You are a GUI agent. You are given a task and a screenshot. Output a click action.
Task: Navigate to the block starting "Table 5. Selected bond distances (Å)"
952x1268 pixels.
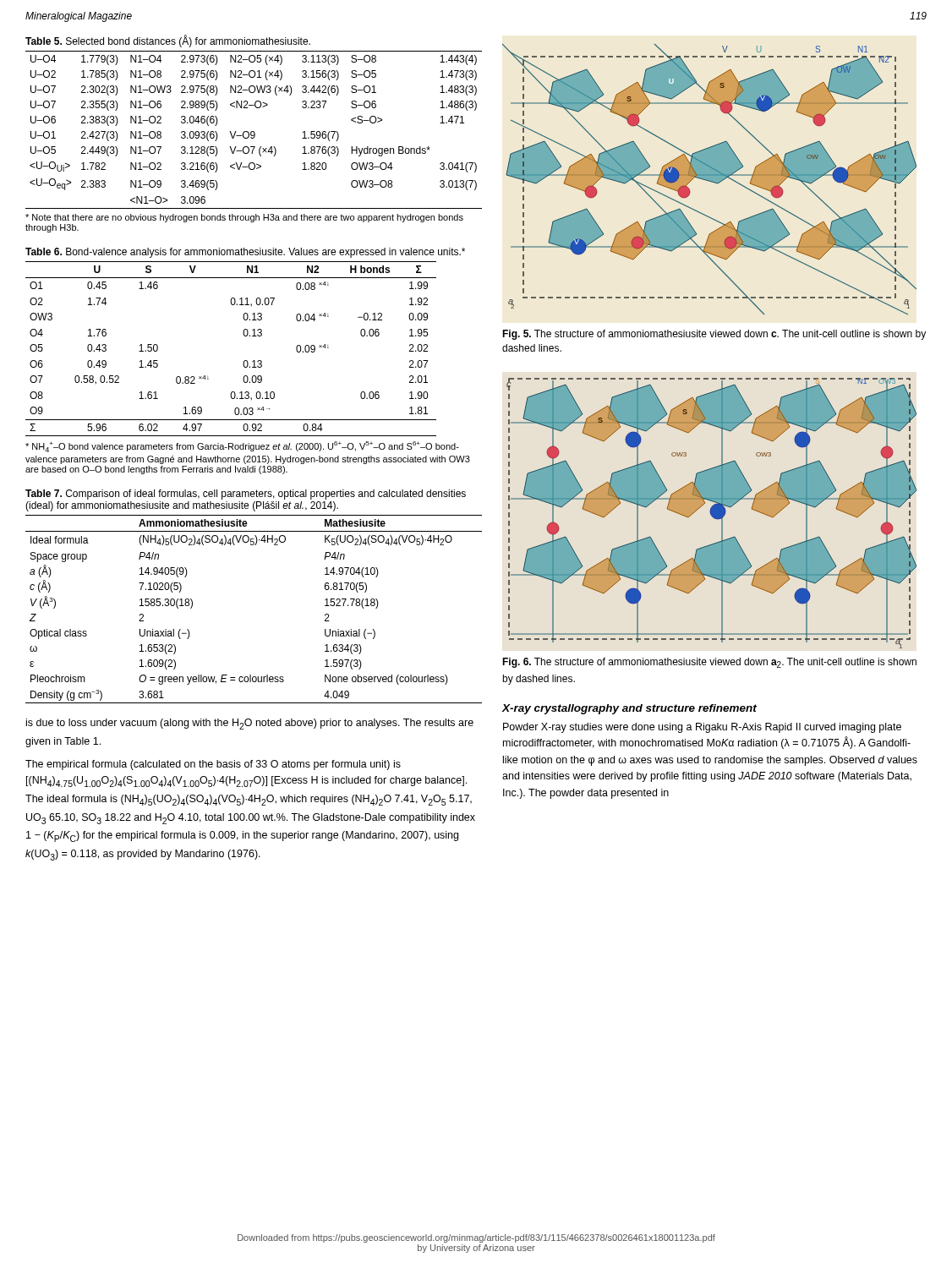[x=168, y=41]
